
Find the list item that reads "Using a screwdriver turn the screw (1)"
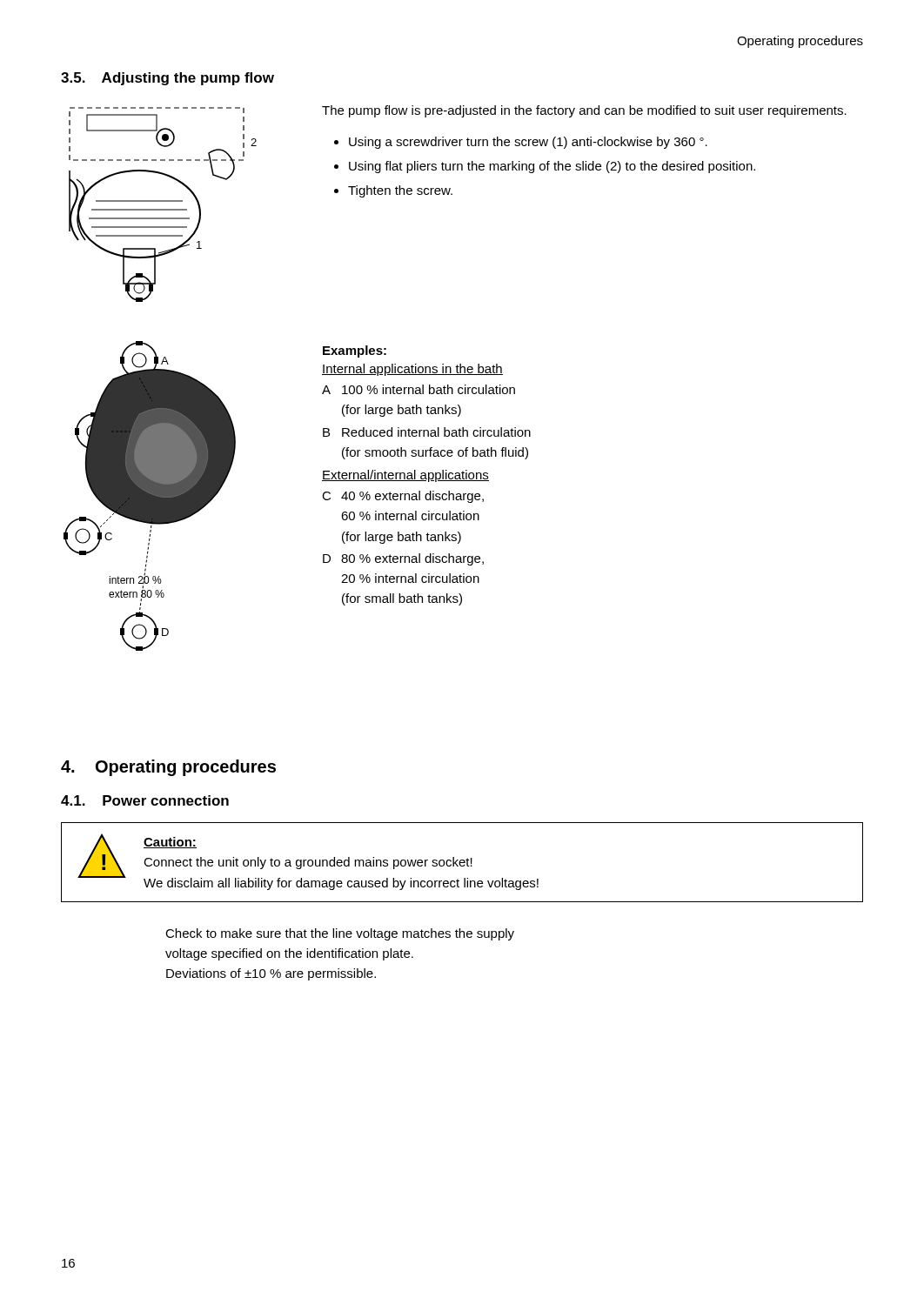(x=528, y=141)
